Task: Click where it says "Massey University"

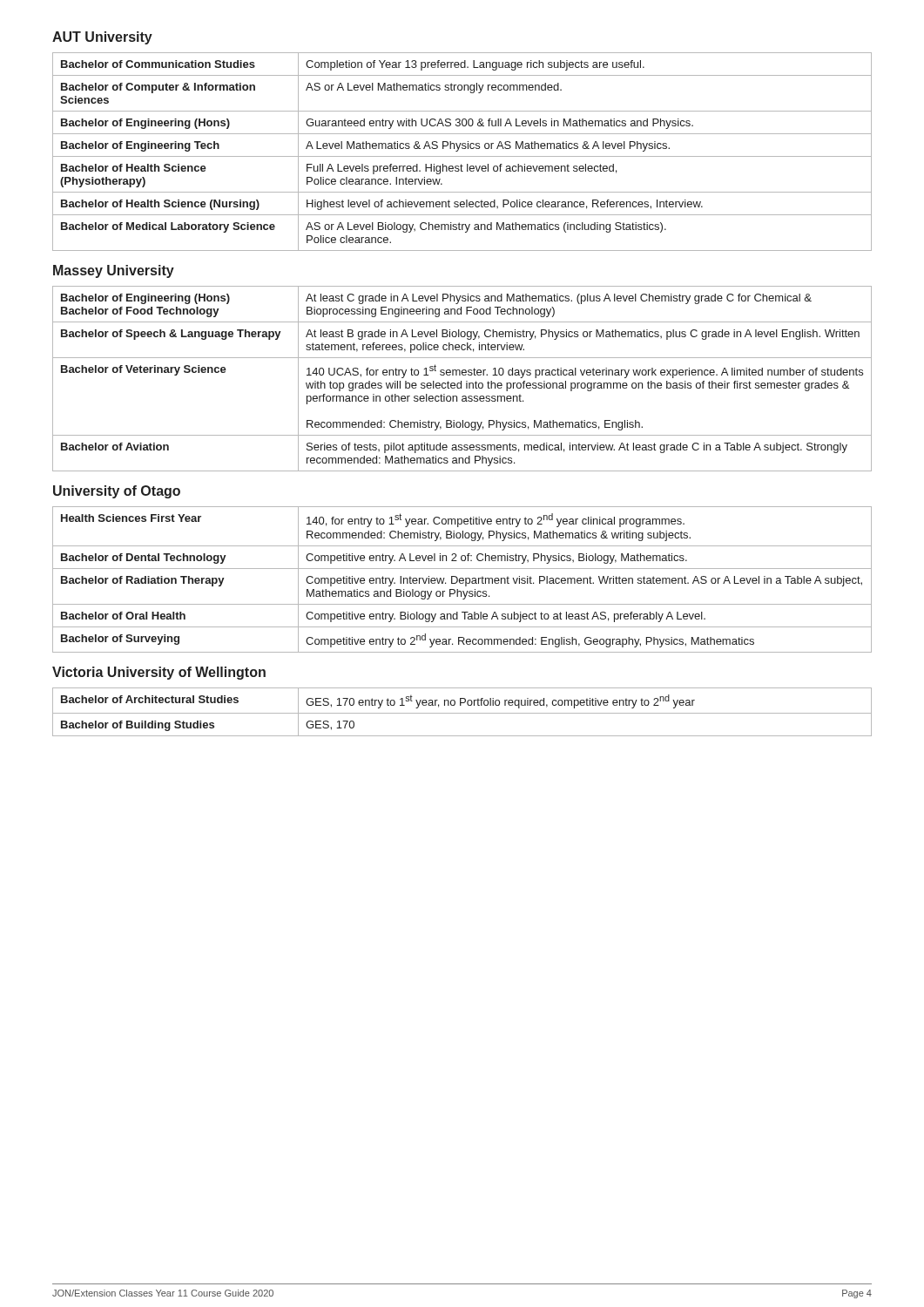Action: 113,271
